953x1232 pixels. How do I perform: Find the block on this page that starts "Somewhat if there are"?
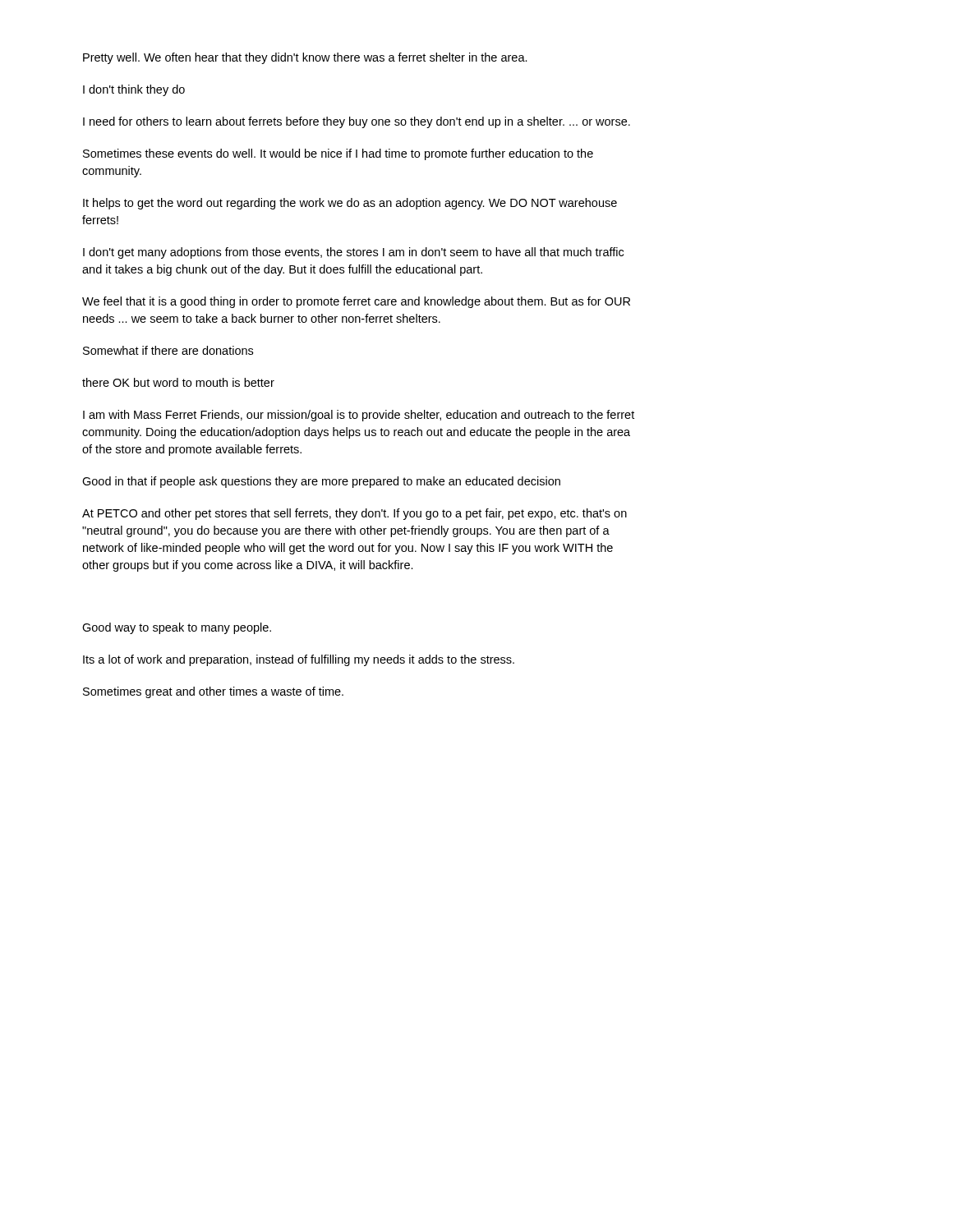pyautogui.click(x=168, y=351)
